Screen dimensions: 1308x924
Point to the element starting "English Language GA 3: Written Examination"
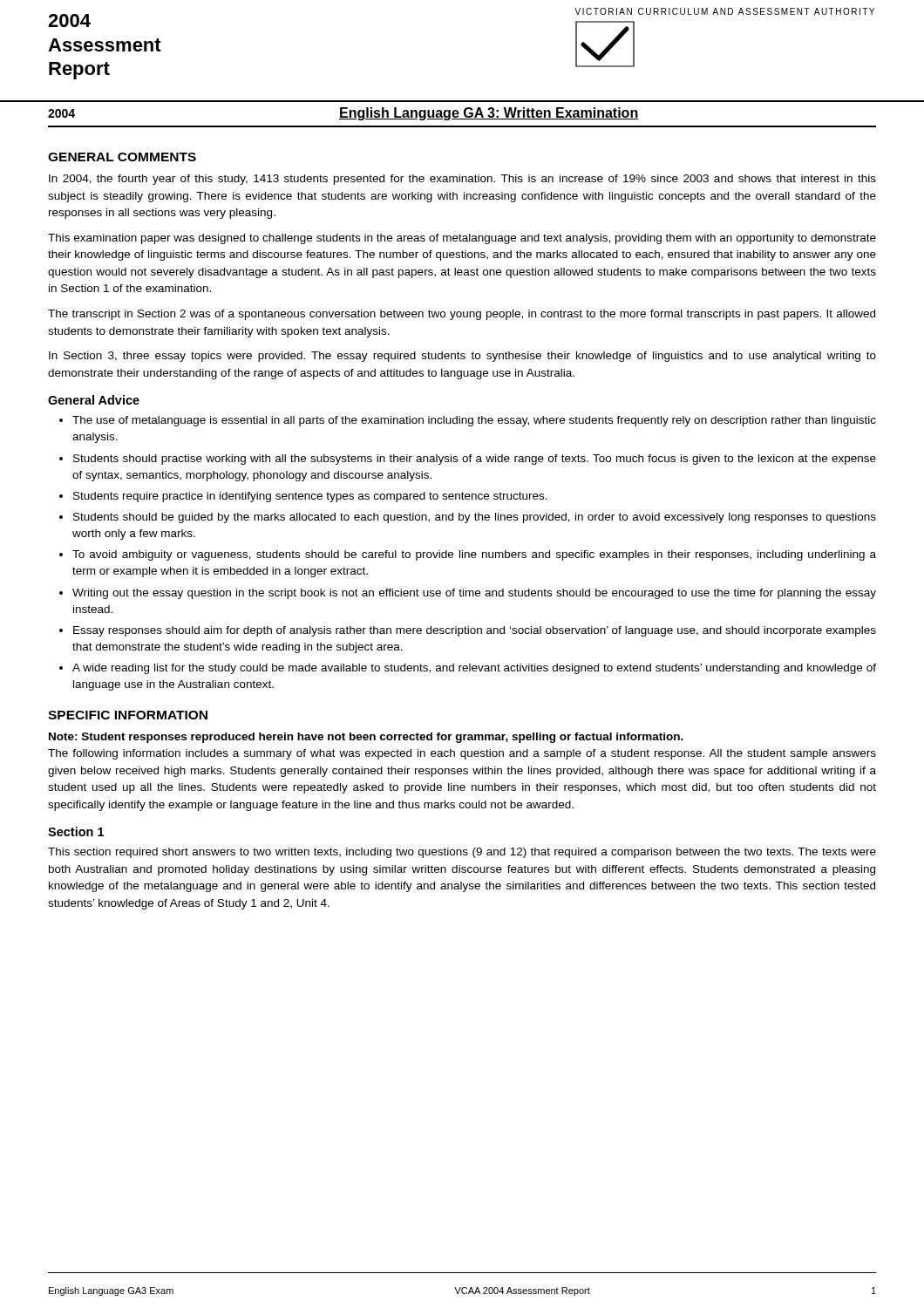coord(489,113)
